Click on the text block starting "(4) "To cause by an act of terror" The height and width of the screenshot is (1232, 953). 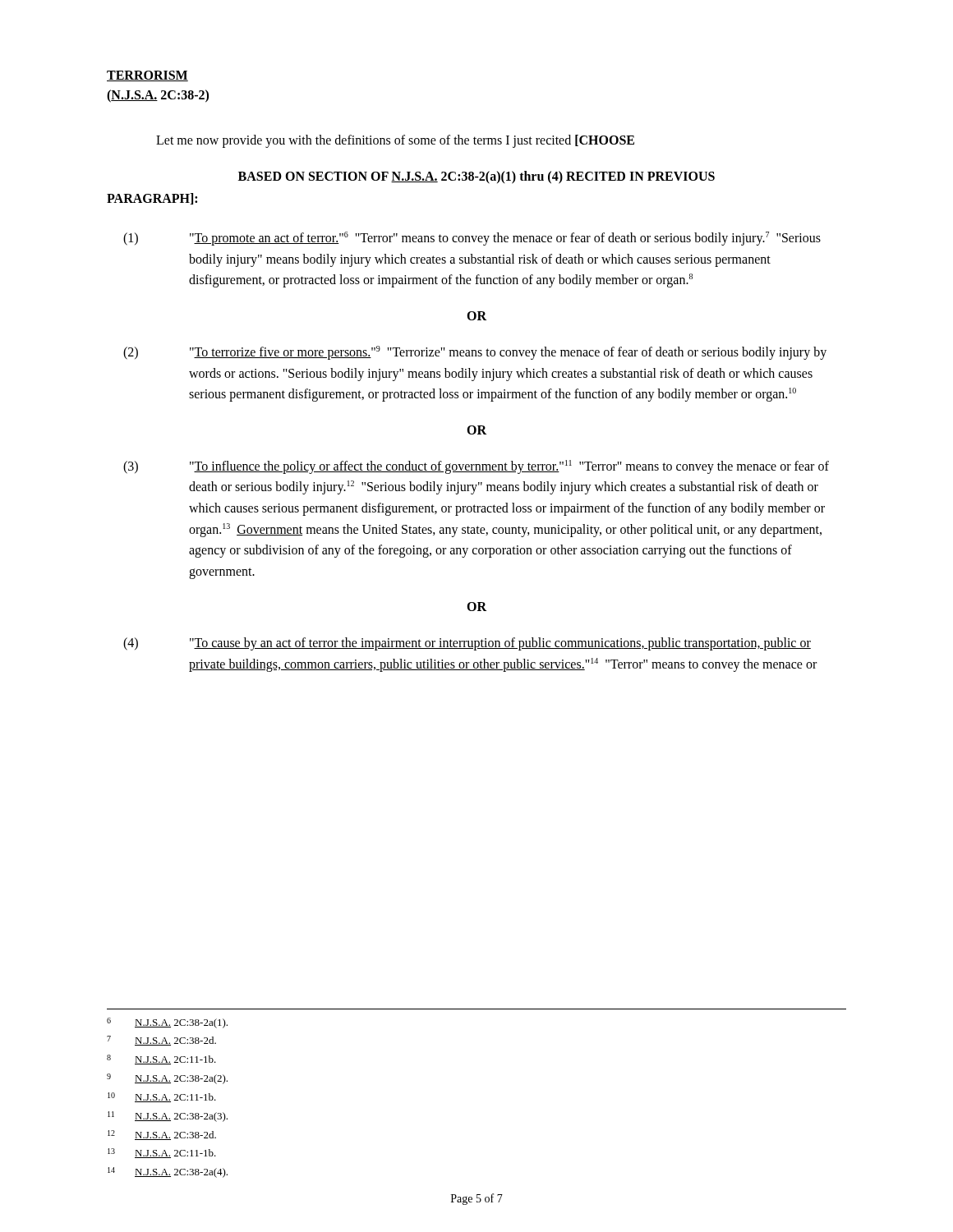tap(476, 654)
